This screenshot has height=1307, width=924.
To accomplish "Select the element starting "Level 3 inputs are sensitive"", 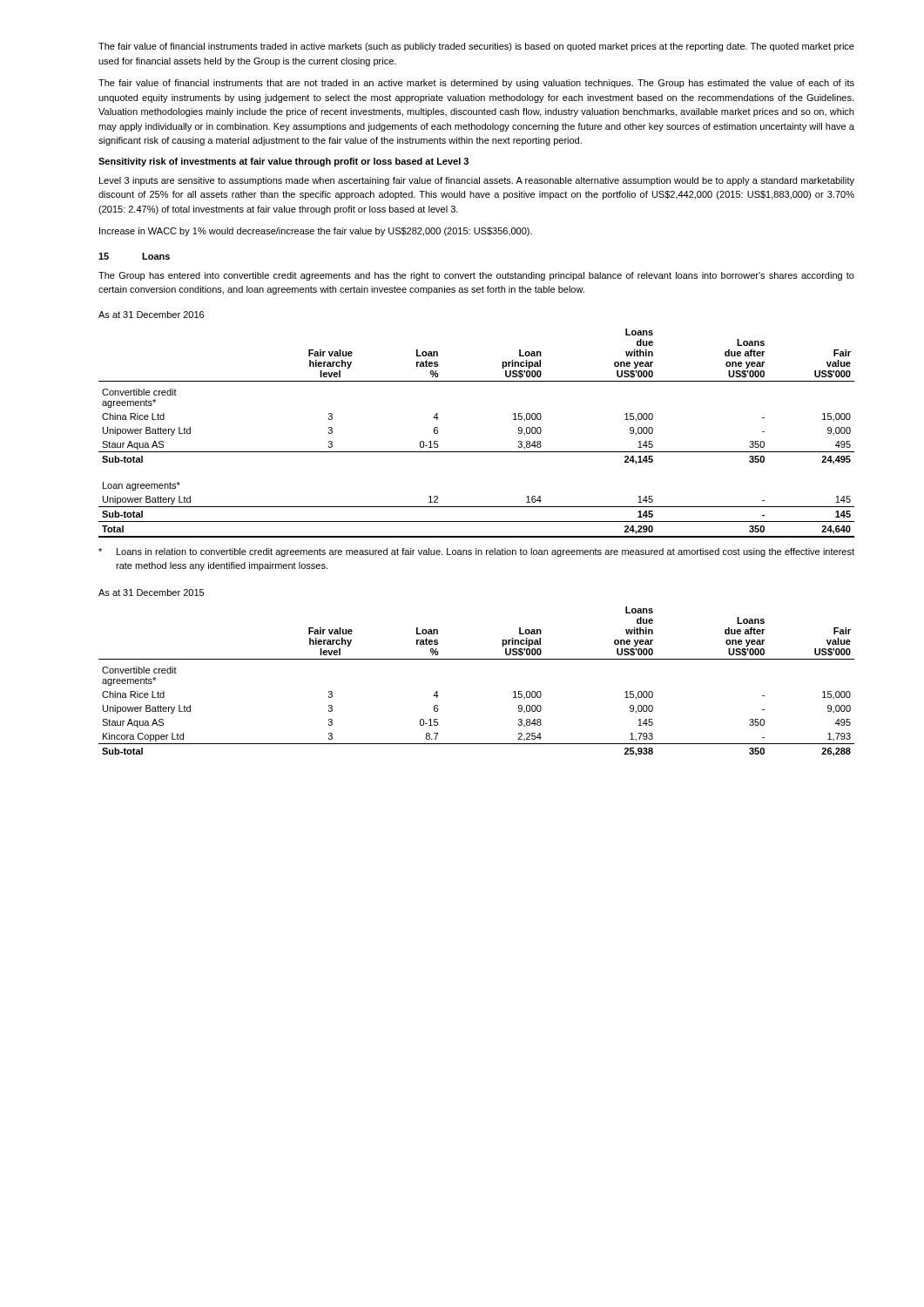I will (x=476, y=194).
